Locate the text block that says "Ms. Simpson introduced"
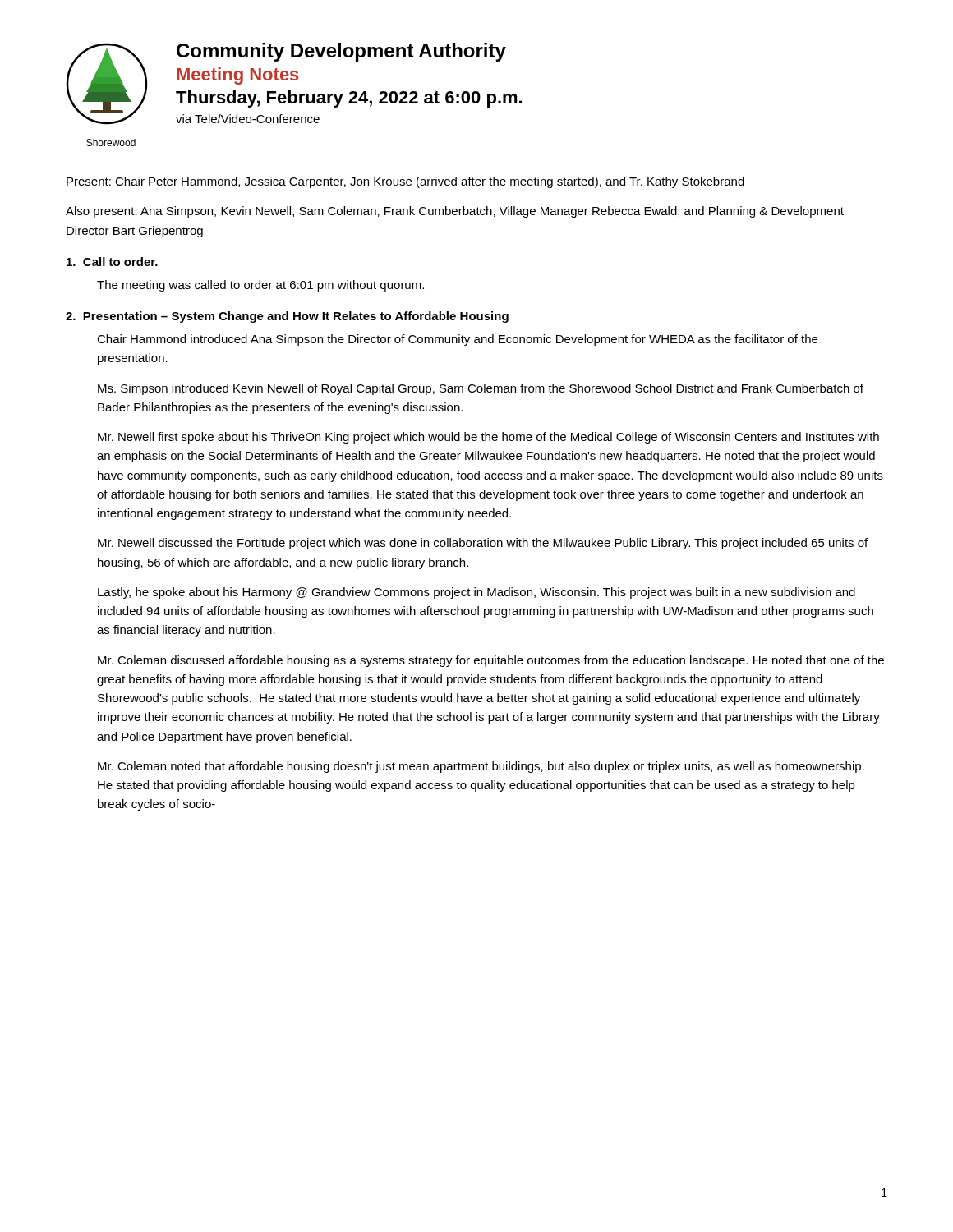 click(x=480, y=397)
